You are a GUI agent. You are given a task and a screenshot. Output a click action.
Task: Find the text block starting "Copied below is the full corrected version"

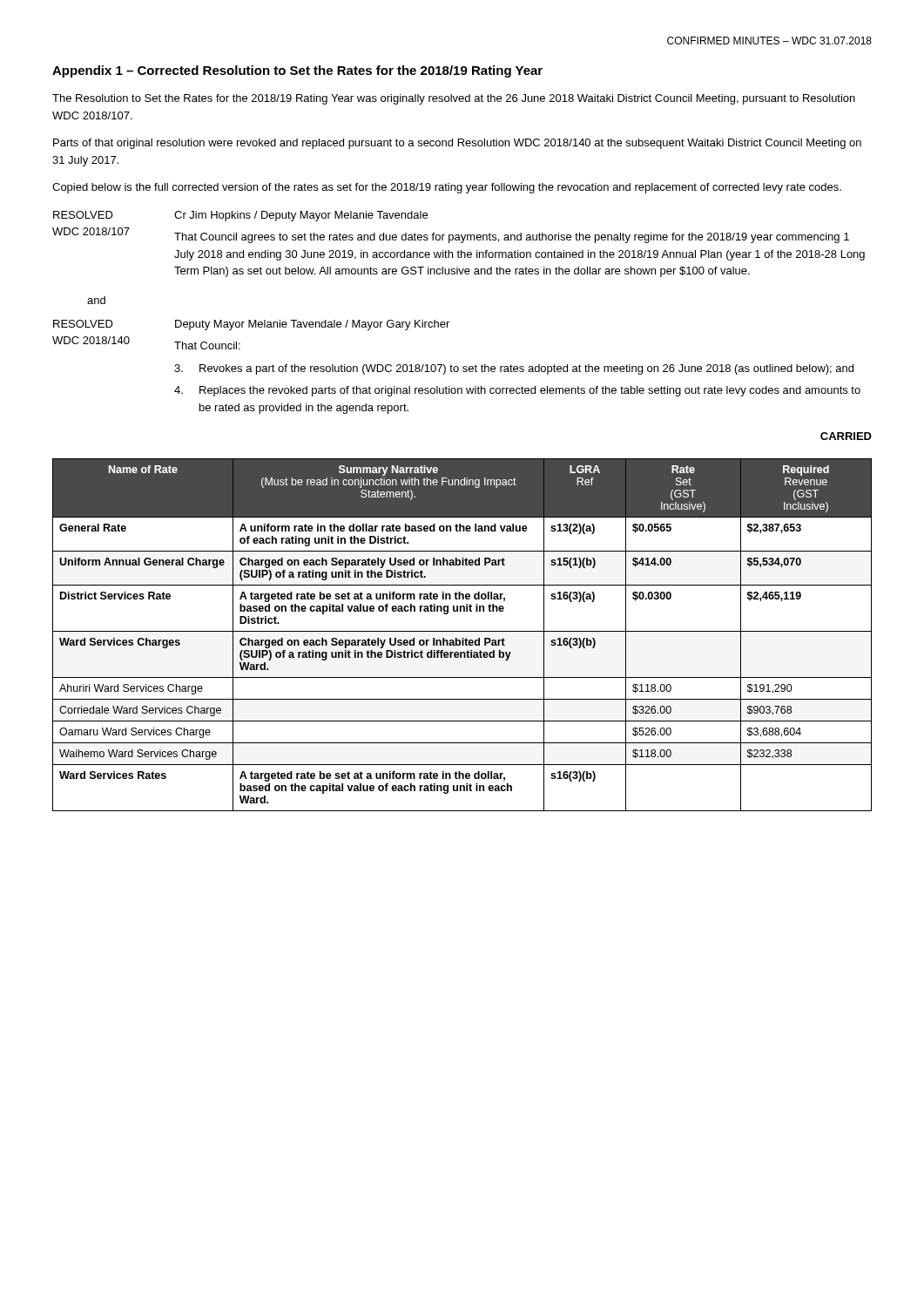(447, 187)
